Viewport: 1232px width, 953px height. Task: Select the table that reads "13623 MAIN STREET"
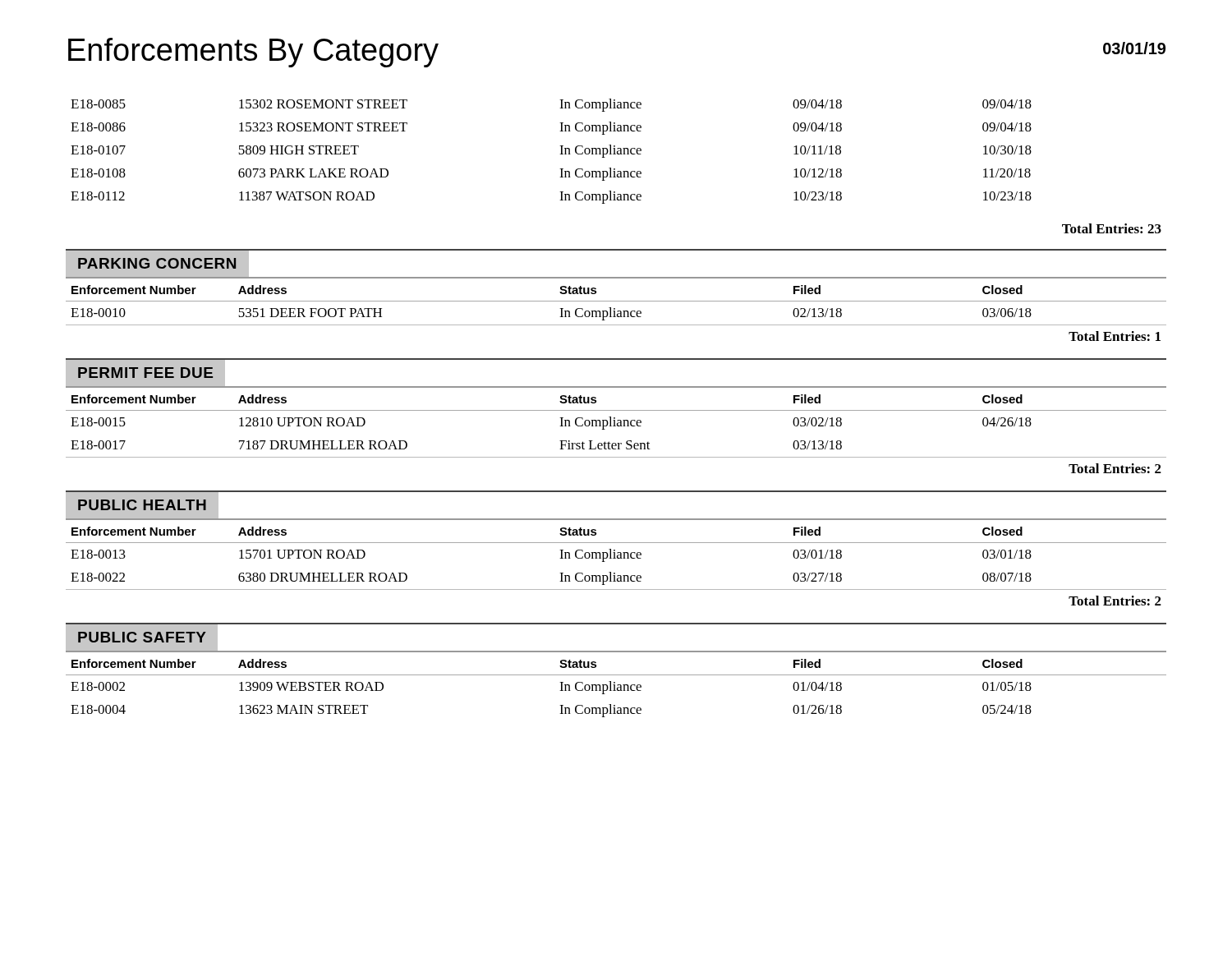point(616,686)
